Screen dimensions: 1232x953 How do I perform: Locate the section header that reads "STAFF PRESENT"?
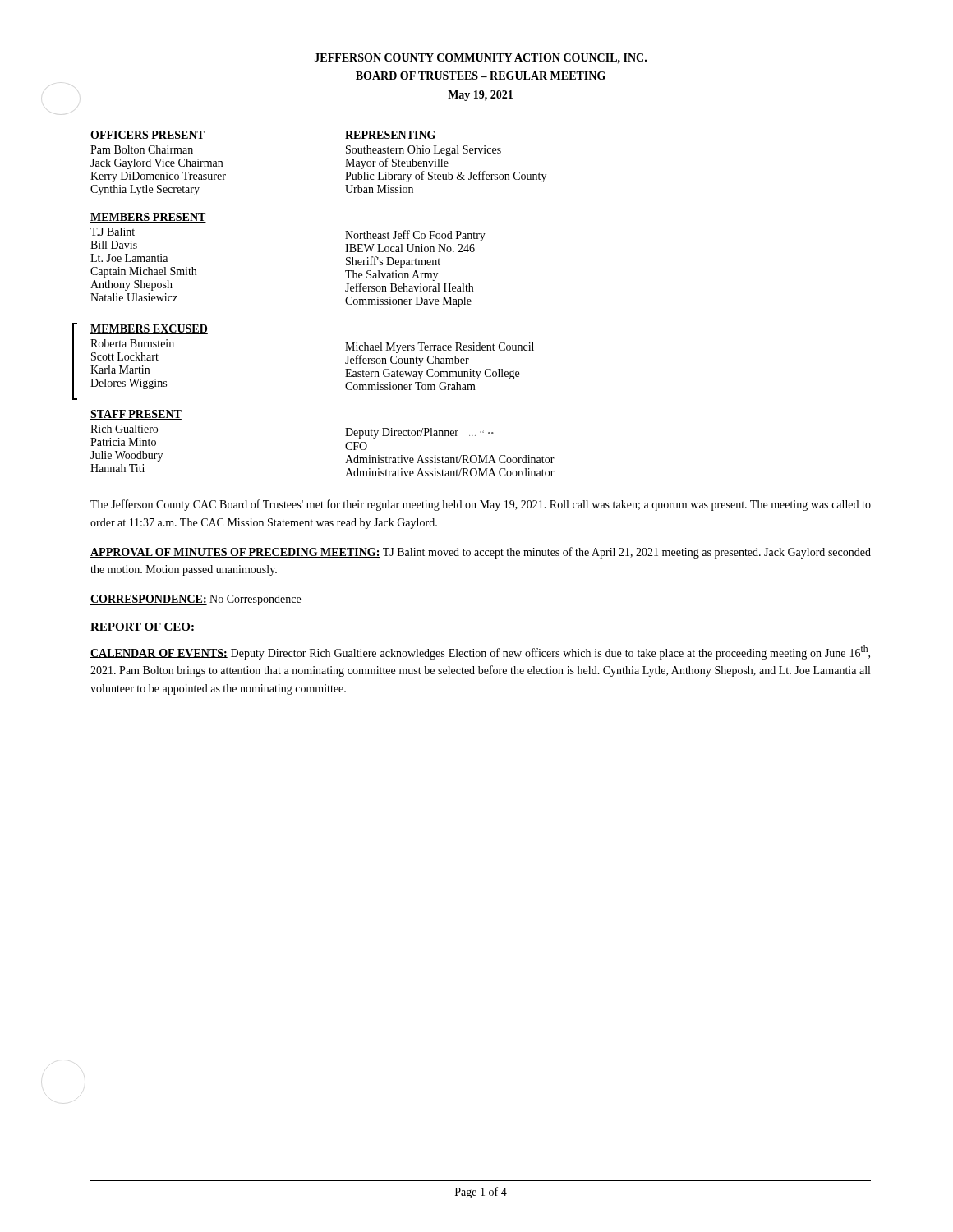[136, 415]
